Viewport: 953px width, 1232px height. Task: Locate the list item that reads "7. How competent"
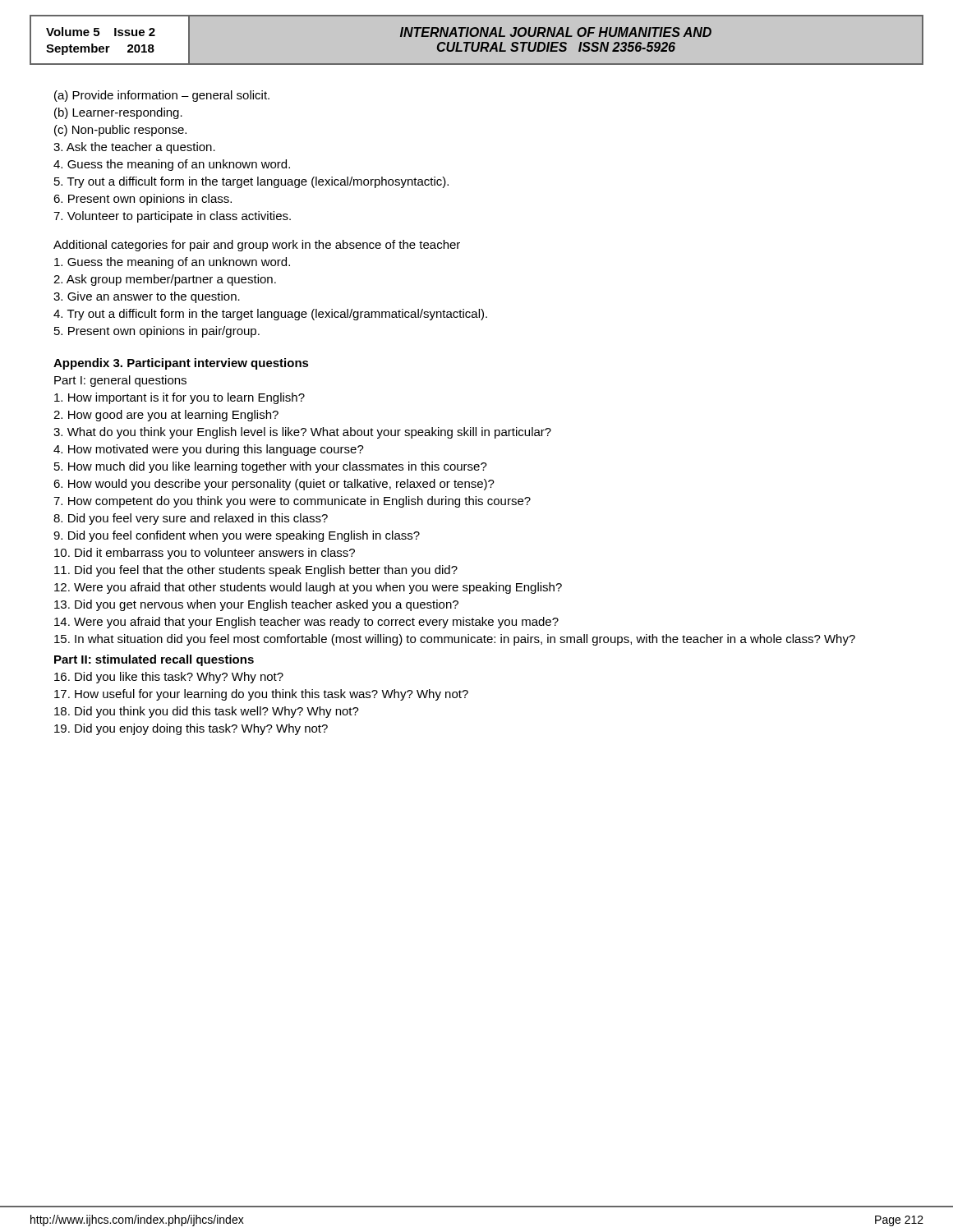tap(292, 501)
